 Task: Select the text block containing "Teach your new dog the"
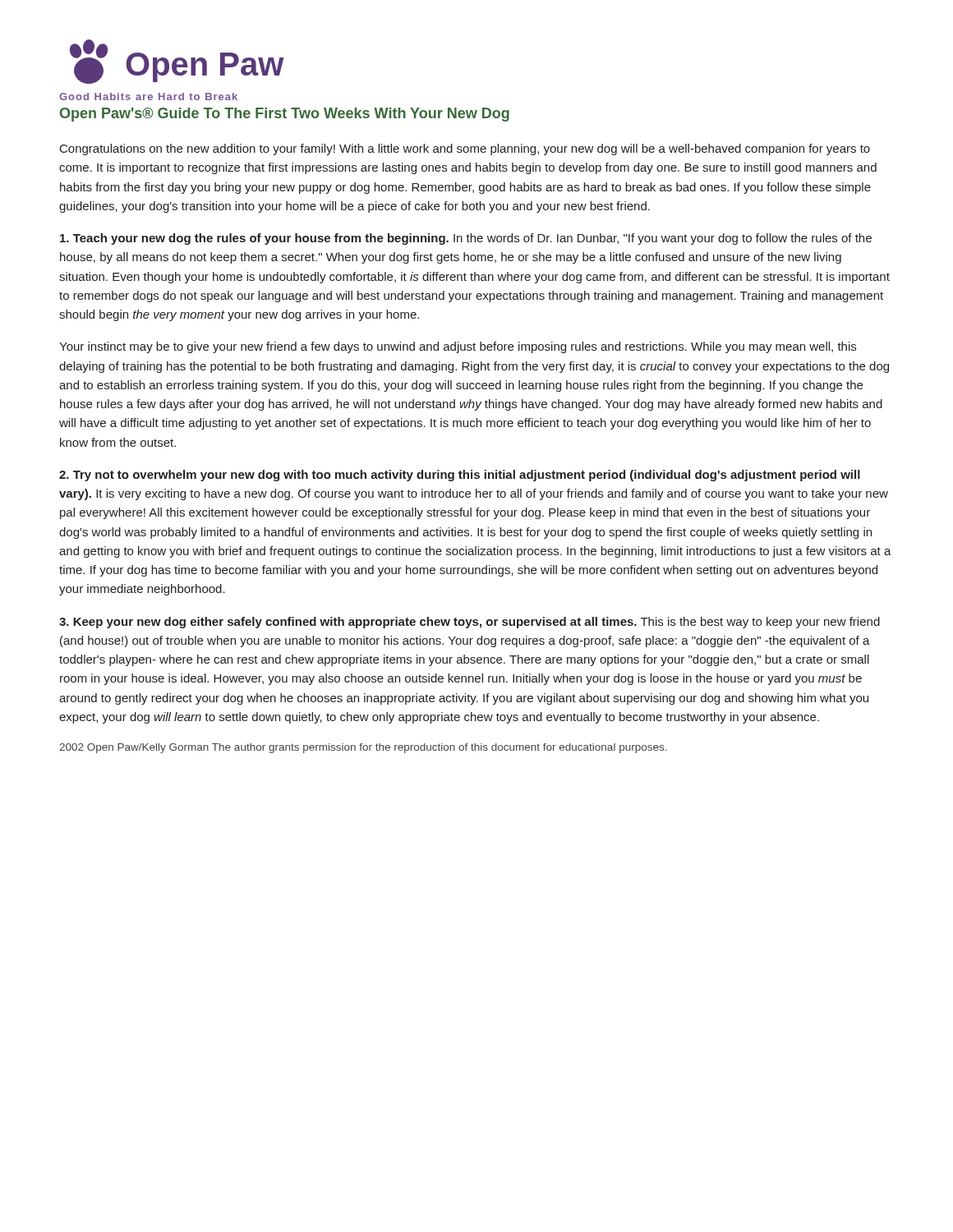click(x=474, y=276)
